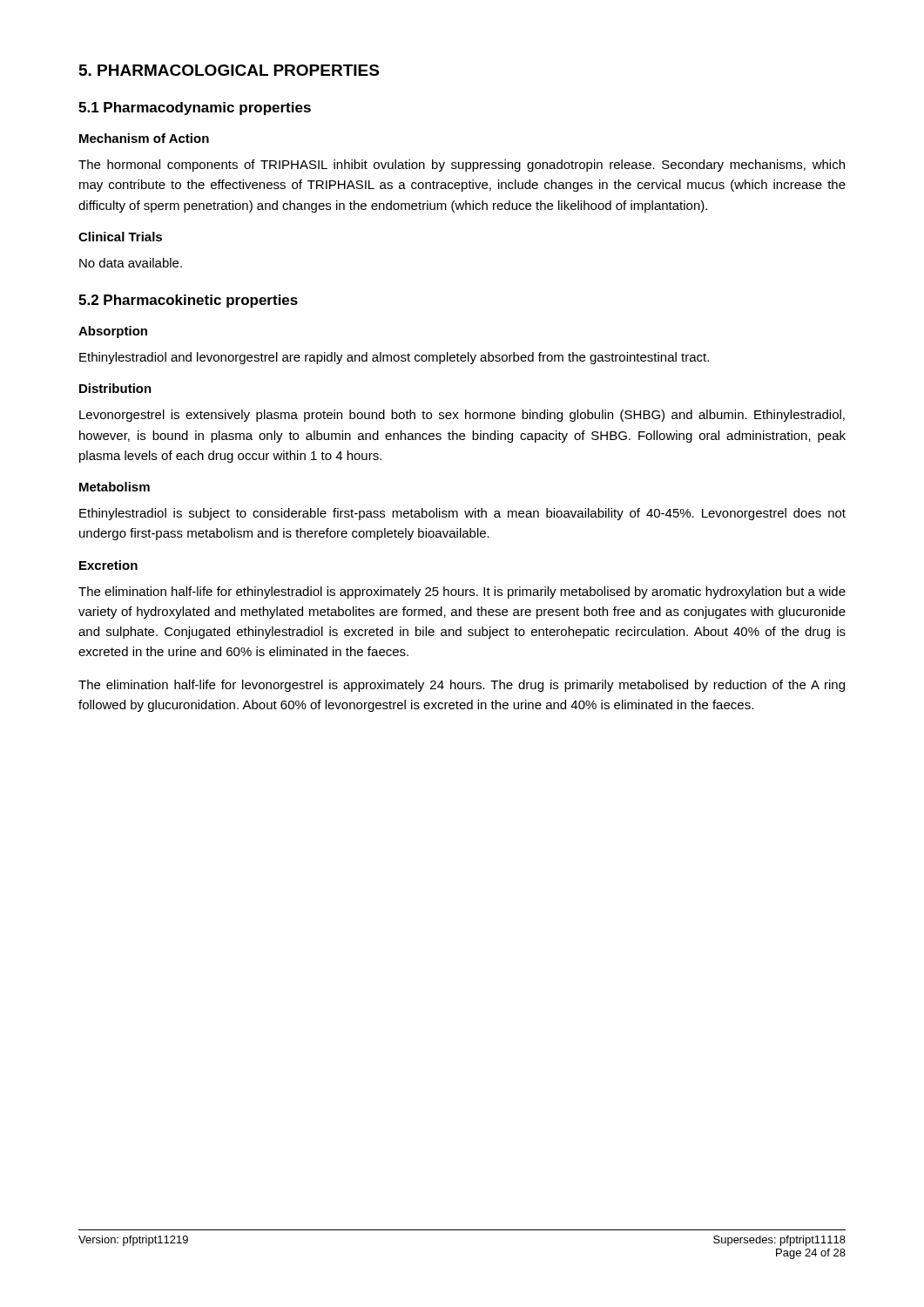Navigate to the element starting "The elimination half-life for ethinylestradiol is approximately"
This screenshot has width=924, height=1307.
pyautogui.click(x=462, y=621)
